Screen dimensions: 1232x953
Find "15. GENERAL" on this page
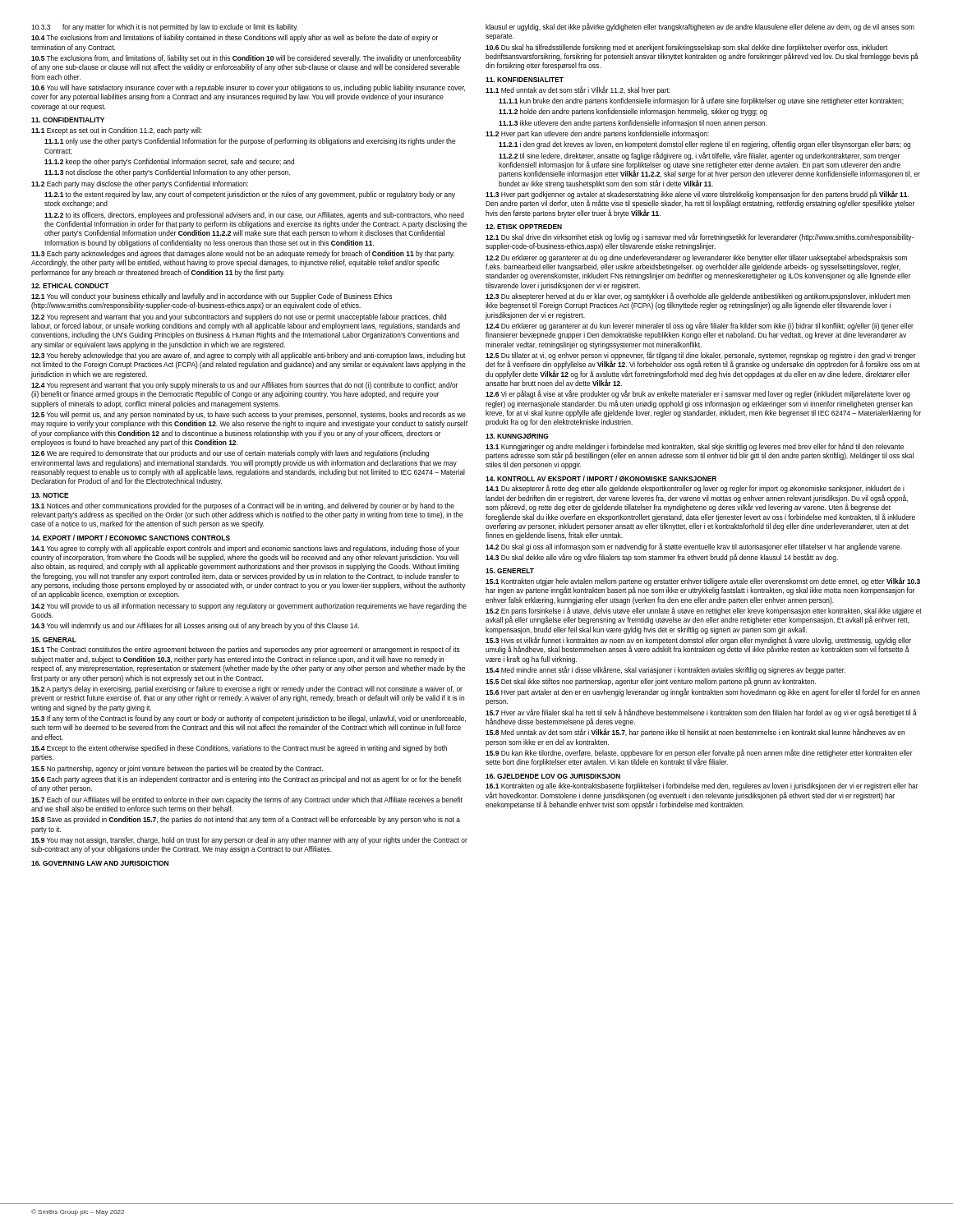54,640
